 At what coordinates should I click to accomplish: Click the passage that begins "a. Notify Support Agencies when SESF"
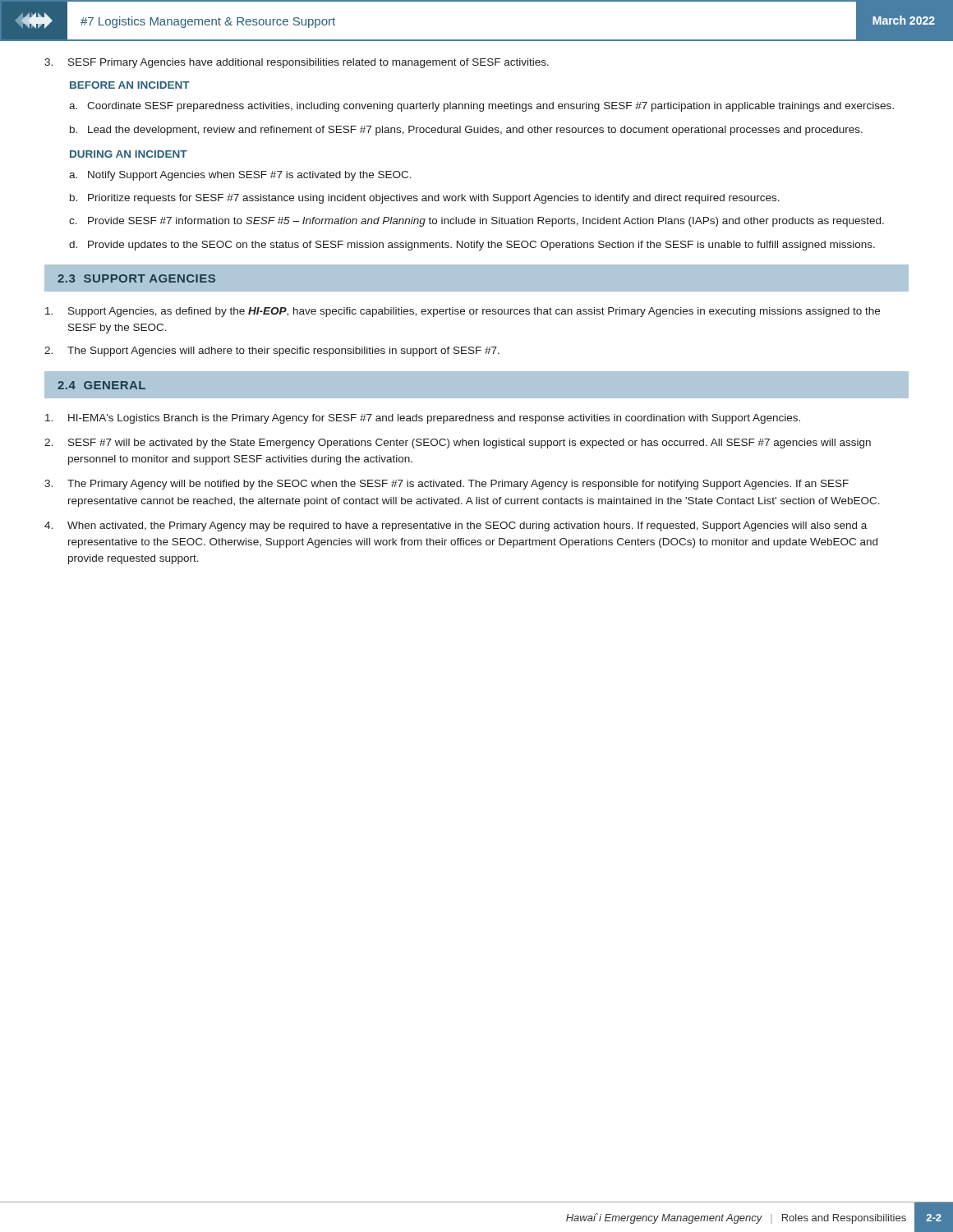tap(240, 176)
